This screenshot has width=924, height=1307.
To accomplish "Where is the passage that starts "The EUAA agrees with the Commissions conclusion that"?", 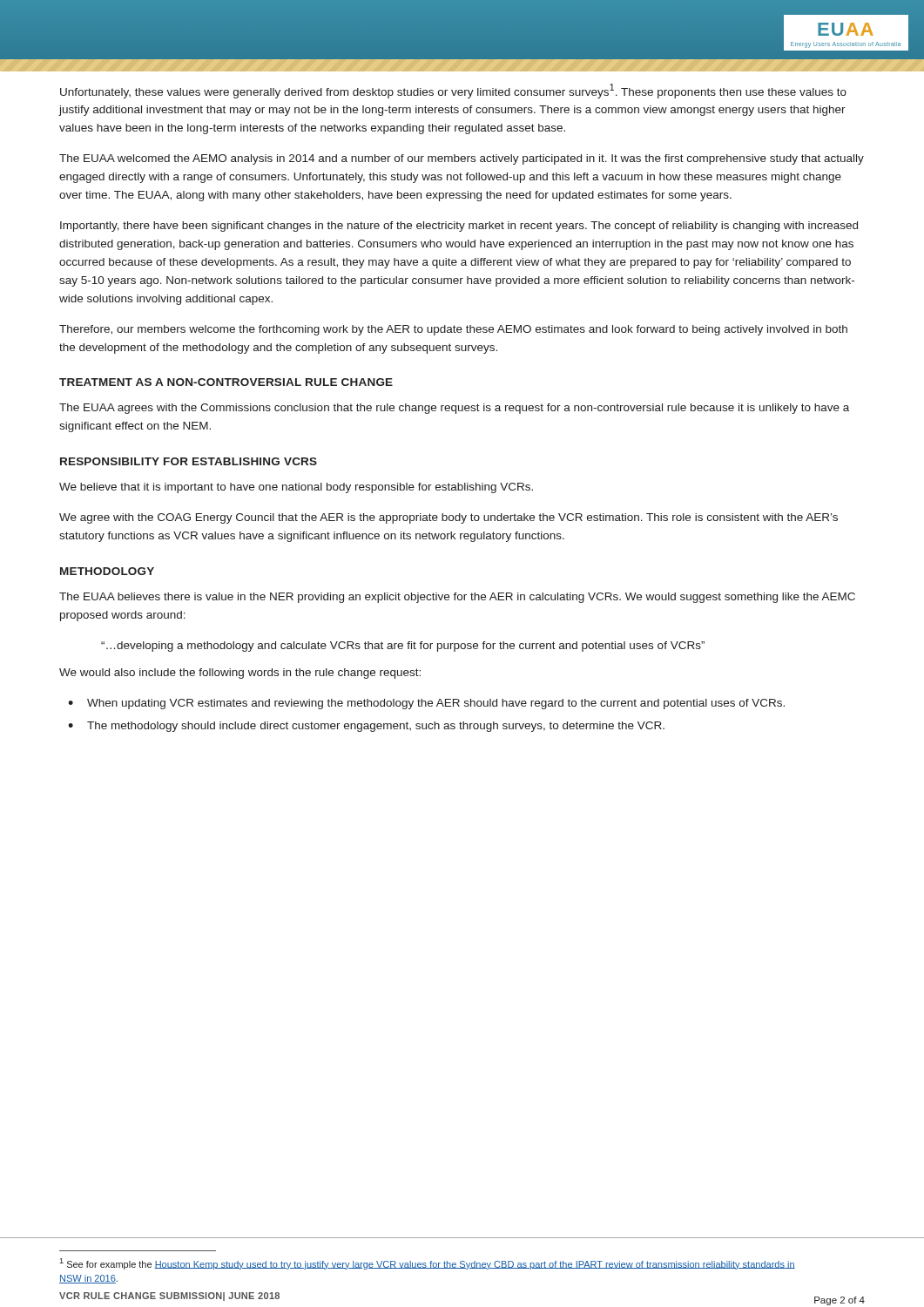I will (x=454, y=417).
